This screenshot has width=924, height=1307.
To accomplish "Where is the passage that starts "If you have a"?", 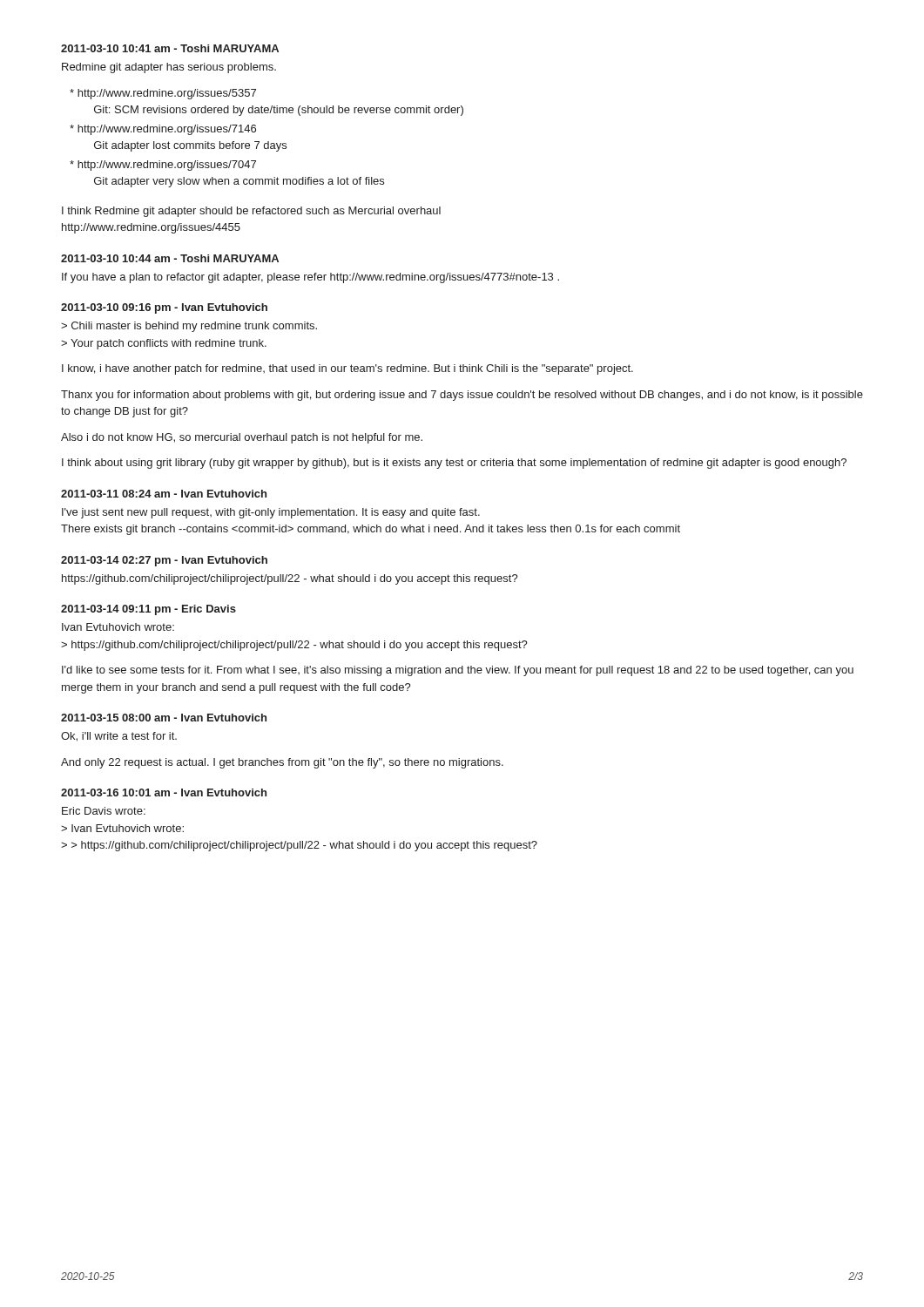I will (x=311, y=276).
